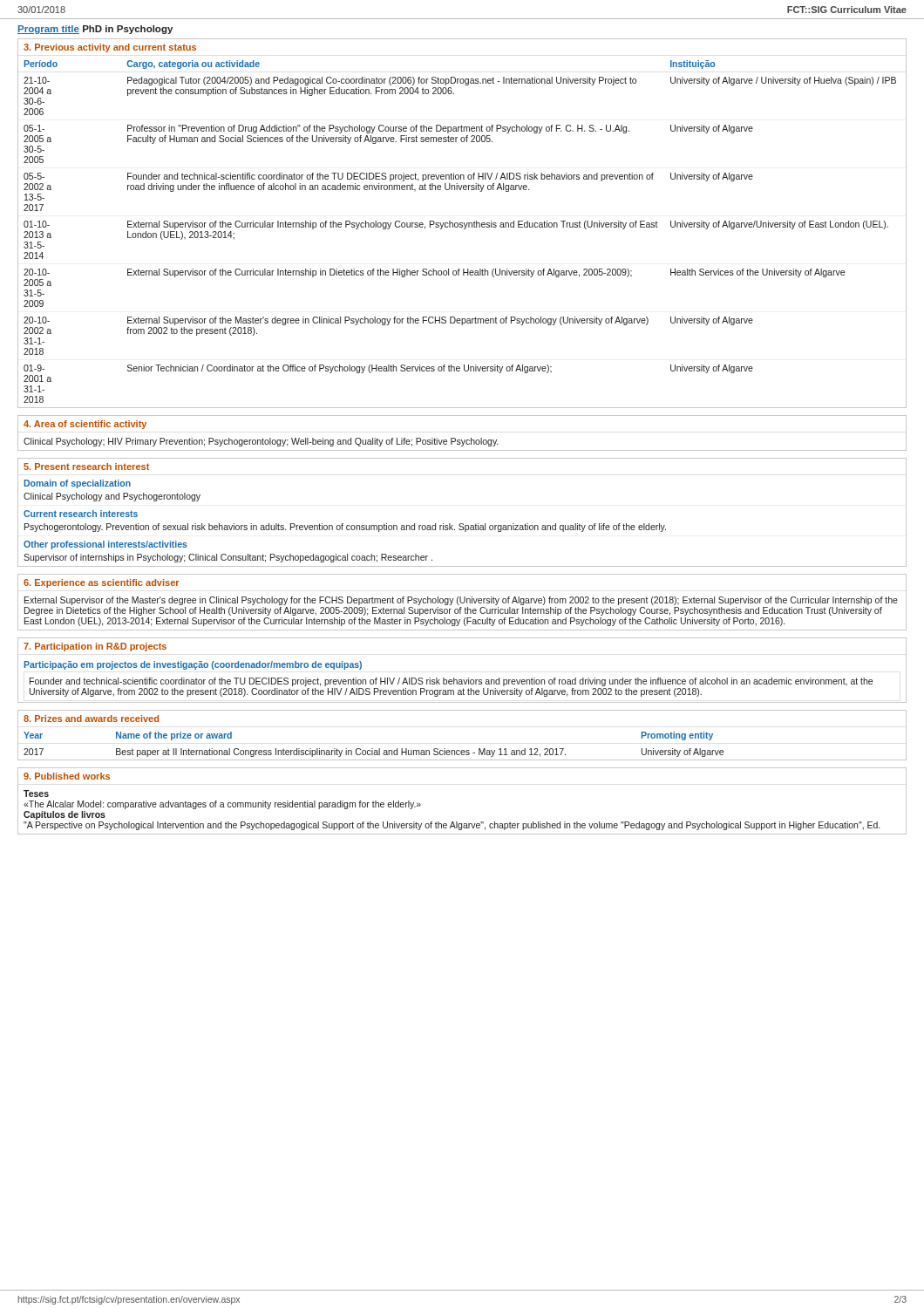Select the block starting "Teses «The Alcalar Model: comparative"
The height and width of the screenshot is (1308, 924).
[36, 794]
